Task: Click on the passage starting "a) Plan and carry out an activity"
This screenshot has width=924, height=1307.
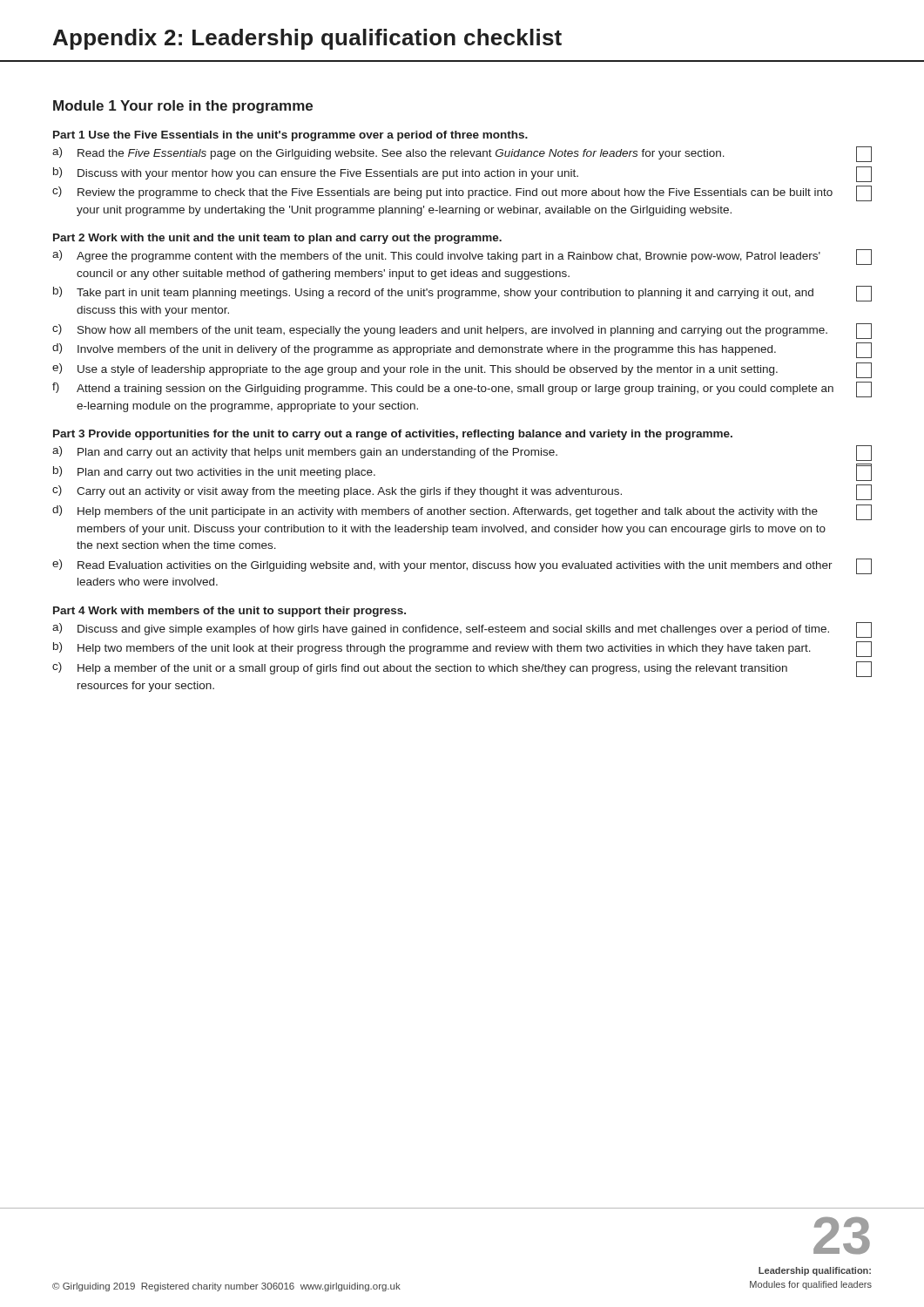Action: coord(462,452)
